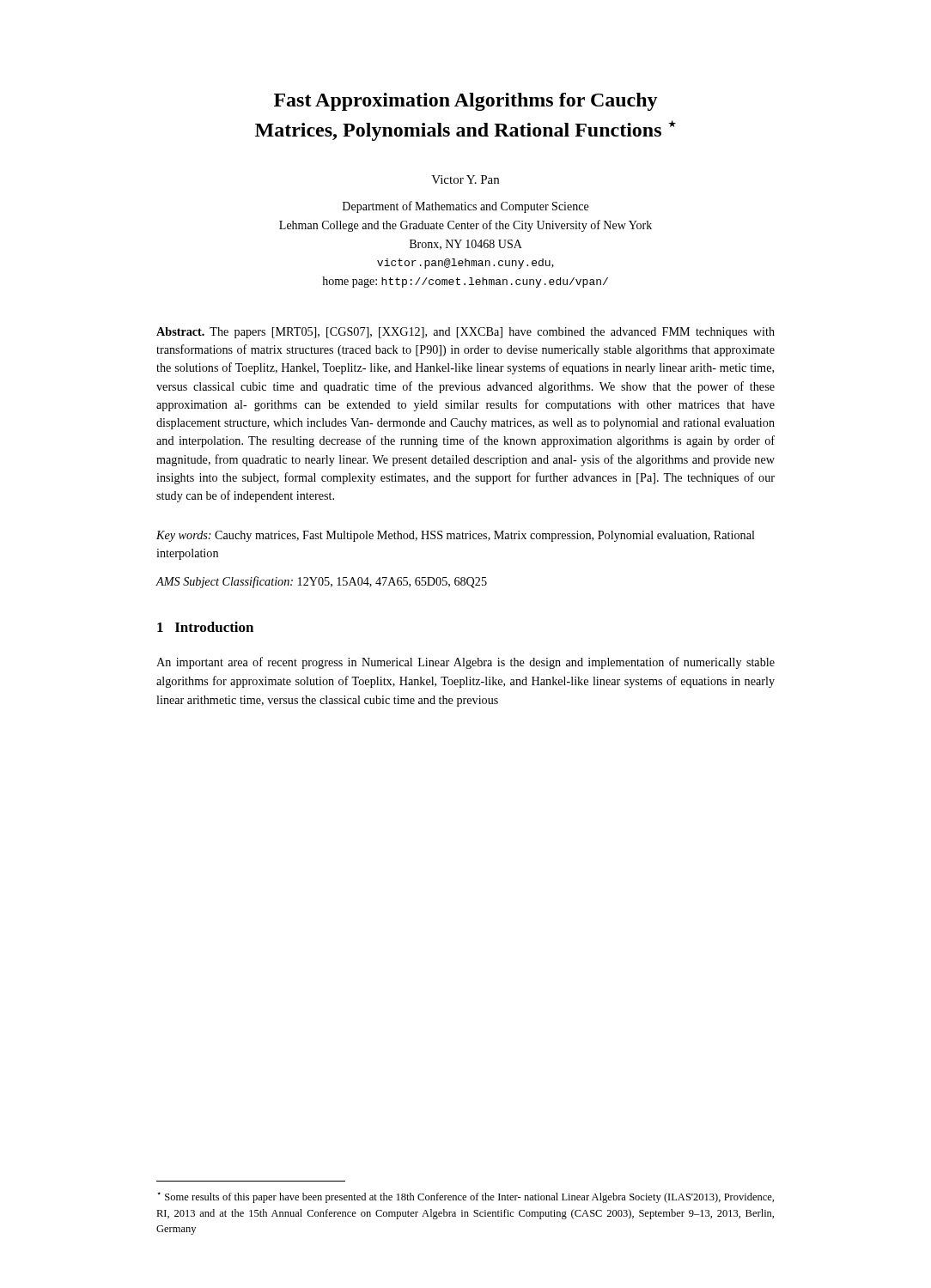Locate the title that opens with "Fast Approximation Algorithms for CauchyMatrices, Polynomials and"
This screenshot has height=1288, width=931.
click(466, 115)
